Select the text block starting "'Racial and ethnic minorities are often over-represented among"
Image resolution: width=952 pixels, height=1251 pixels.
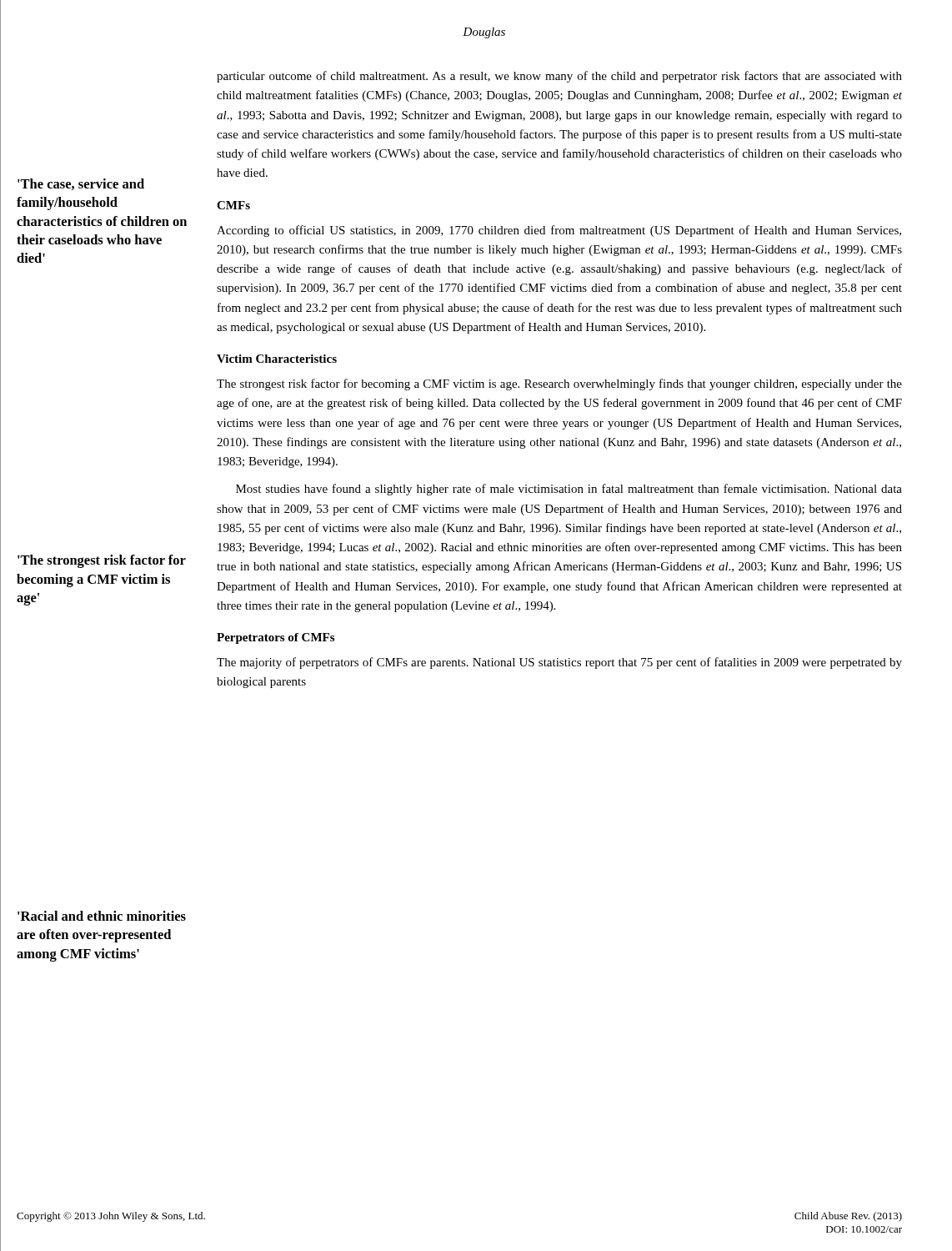(x=101, y=935)
